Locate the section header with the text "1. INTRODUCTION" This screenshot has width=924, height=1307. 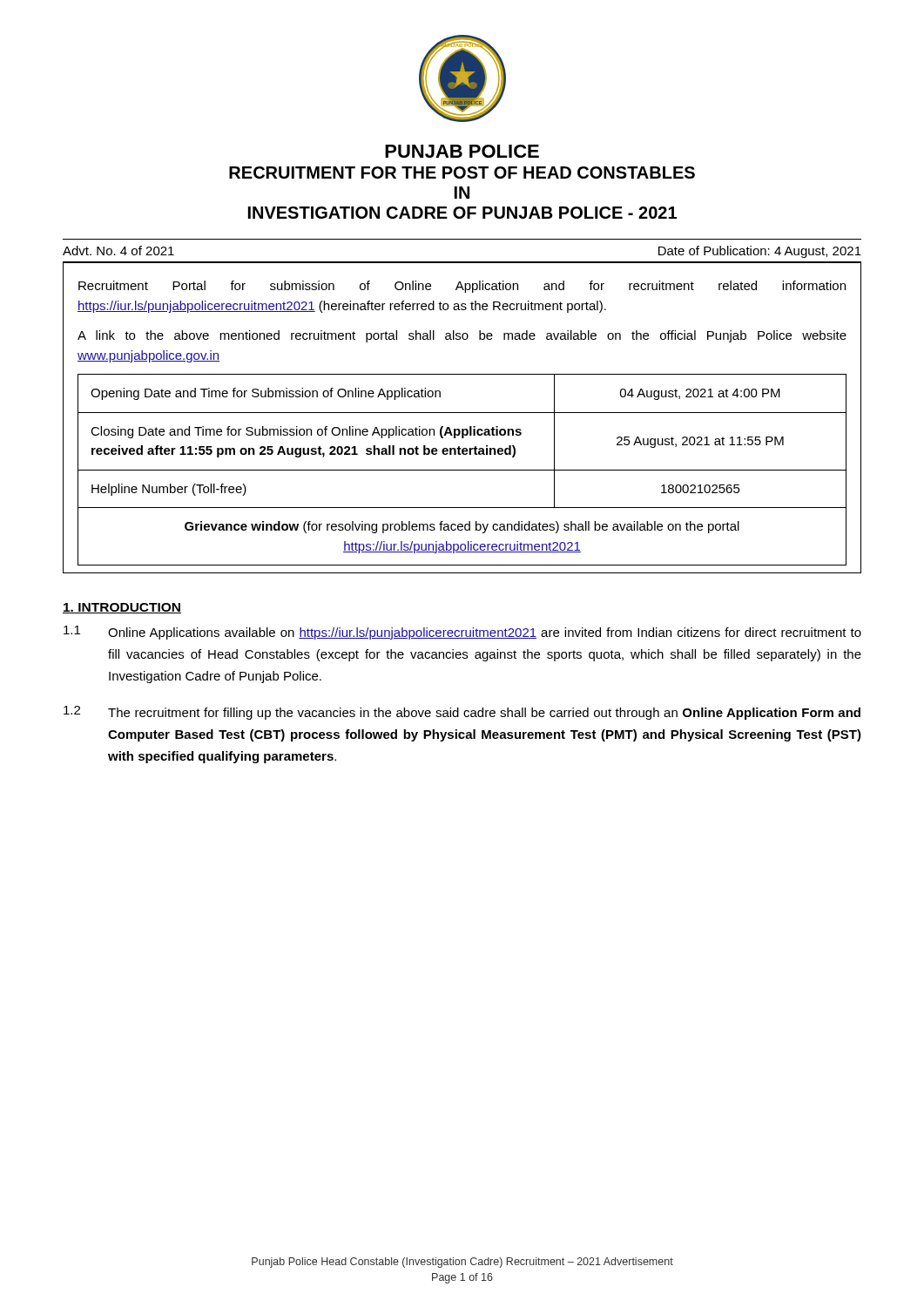[122, 607]
